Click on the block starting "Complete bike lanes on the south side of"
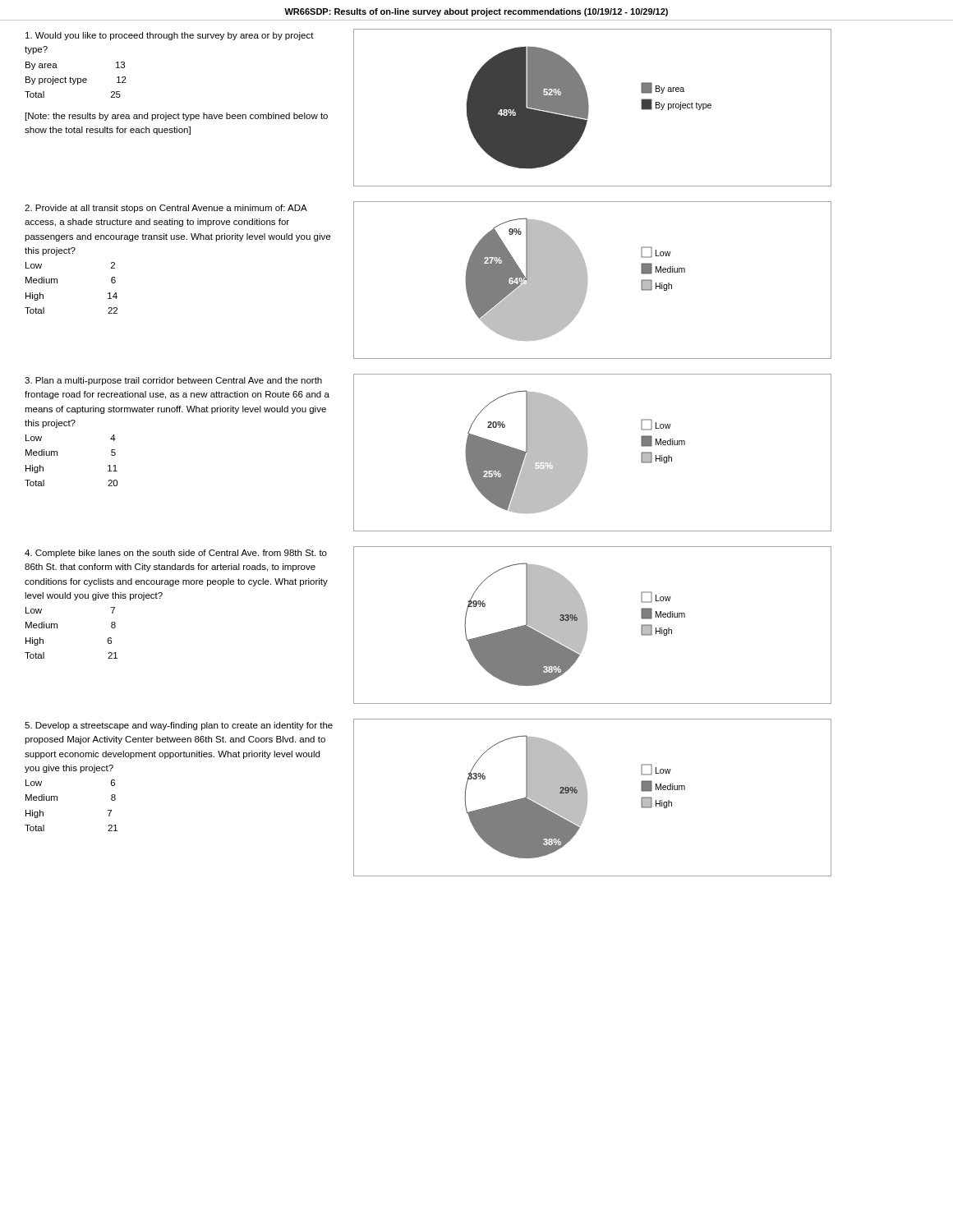This screenshot has width=953, height=1232. pyautogui.click(x=176, y=554)
